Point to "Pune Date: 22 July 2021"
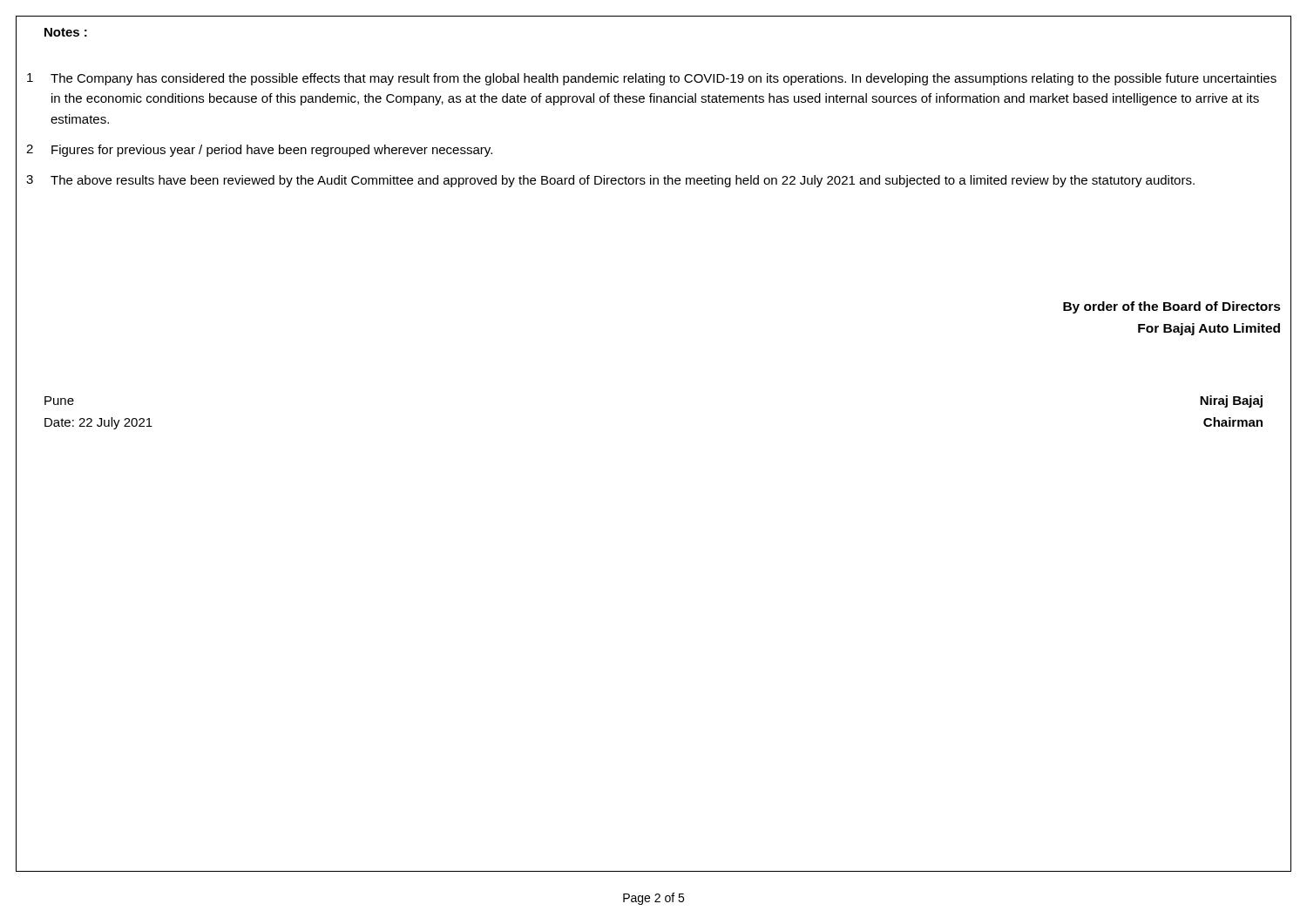 pyautogui.click(x=98, y=411)
